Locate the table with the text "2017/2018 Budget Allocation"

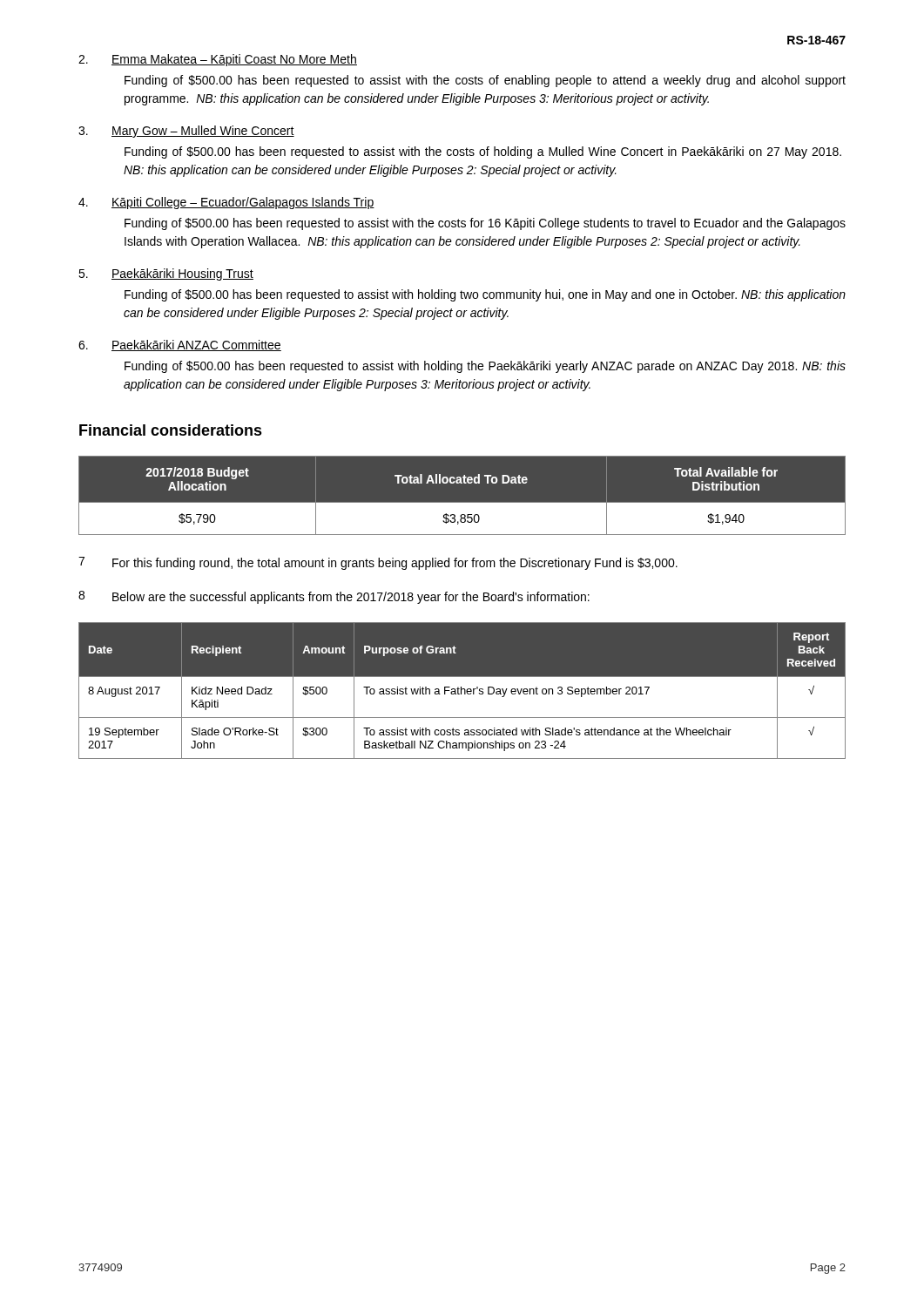coord(462,495)
